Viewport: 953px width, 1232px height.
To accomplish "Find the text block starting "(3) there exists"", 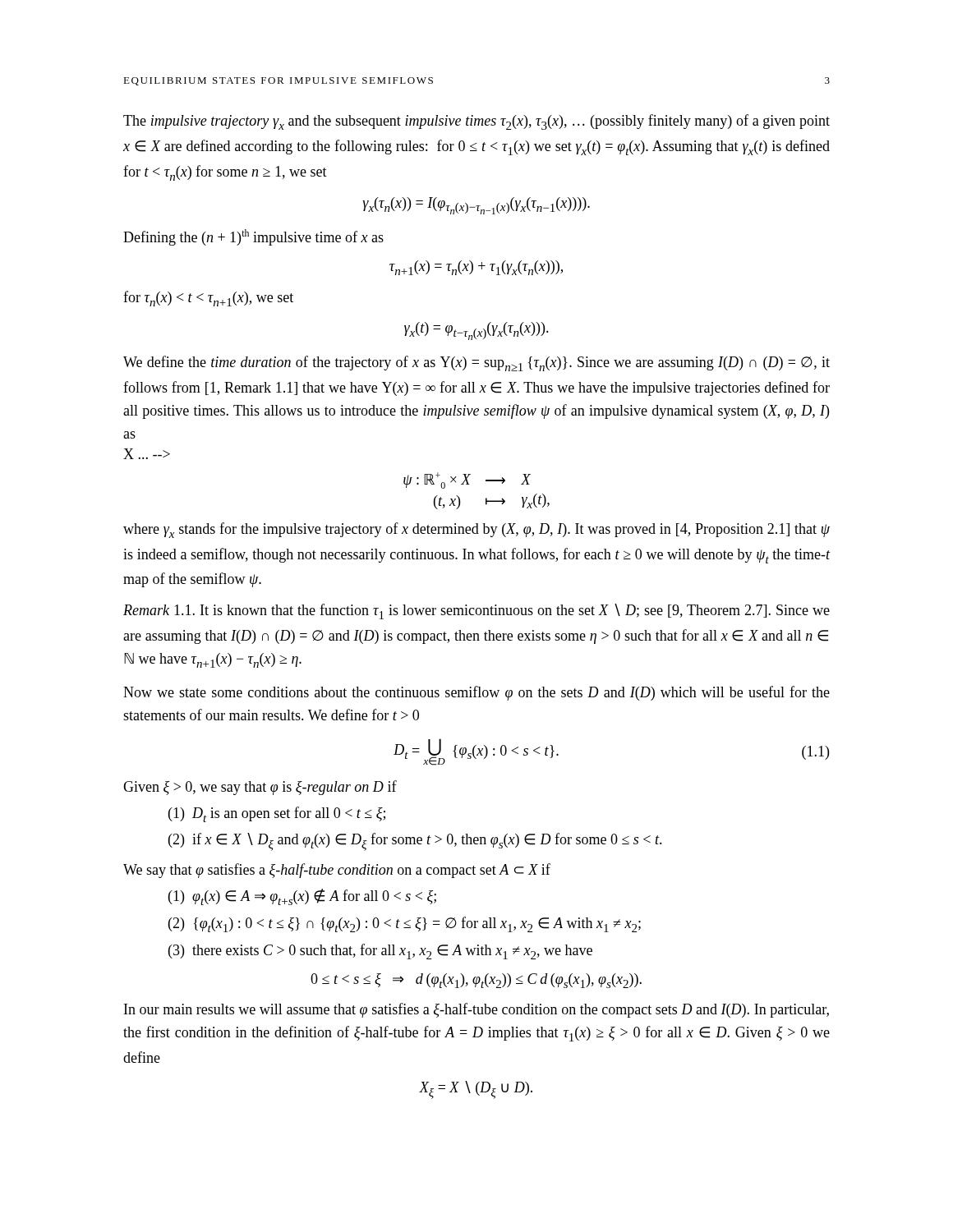I will tap(380, 952).
